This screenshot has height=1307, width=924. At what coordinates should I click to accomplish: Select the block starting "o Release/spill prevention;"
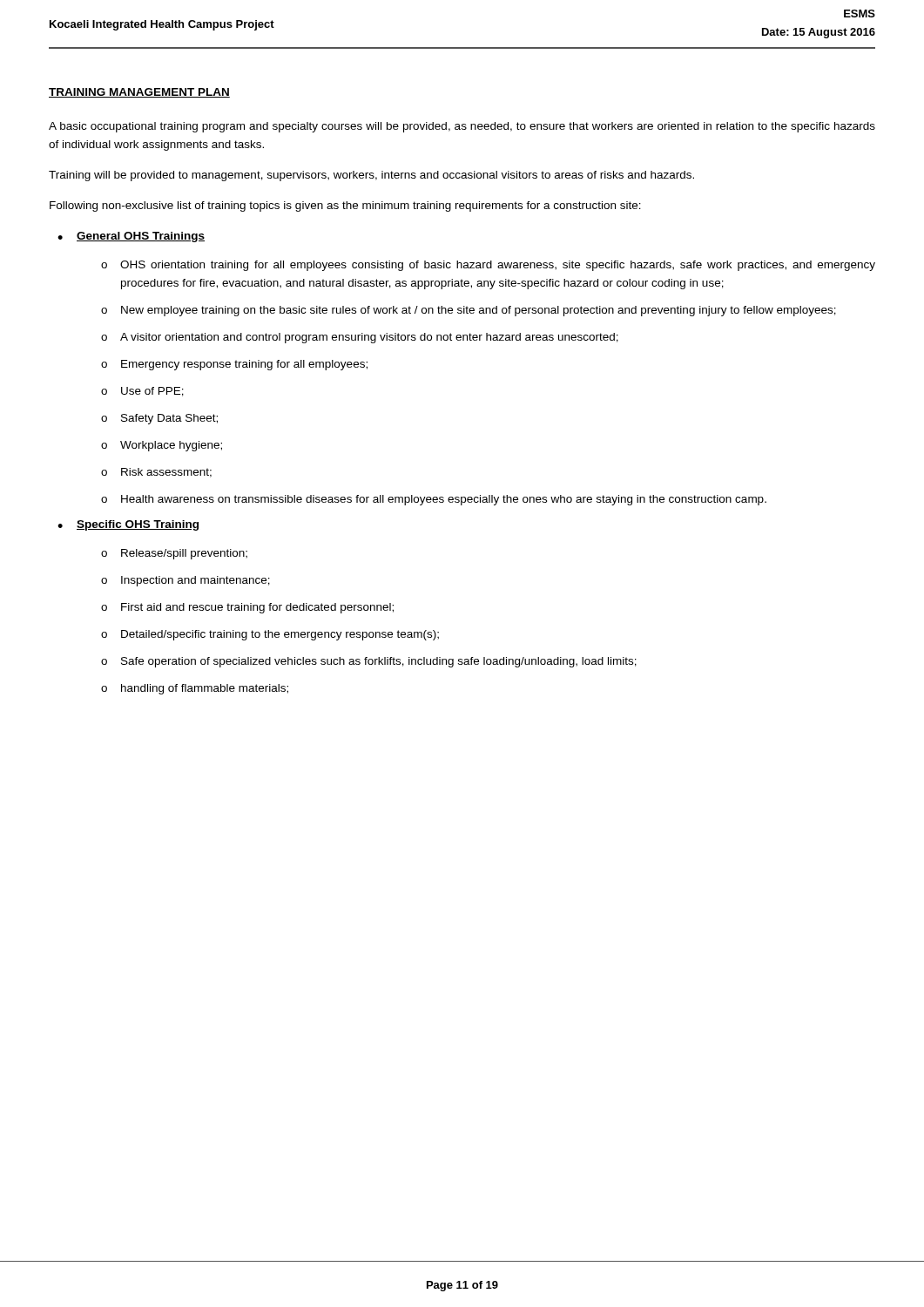tap(175, 554)
